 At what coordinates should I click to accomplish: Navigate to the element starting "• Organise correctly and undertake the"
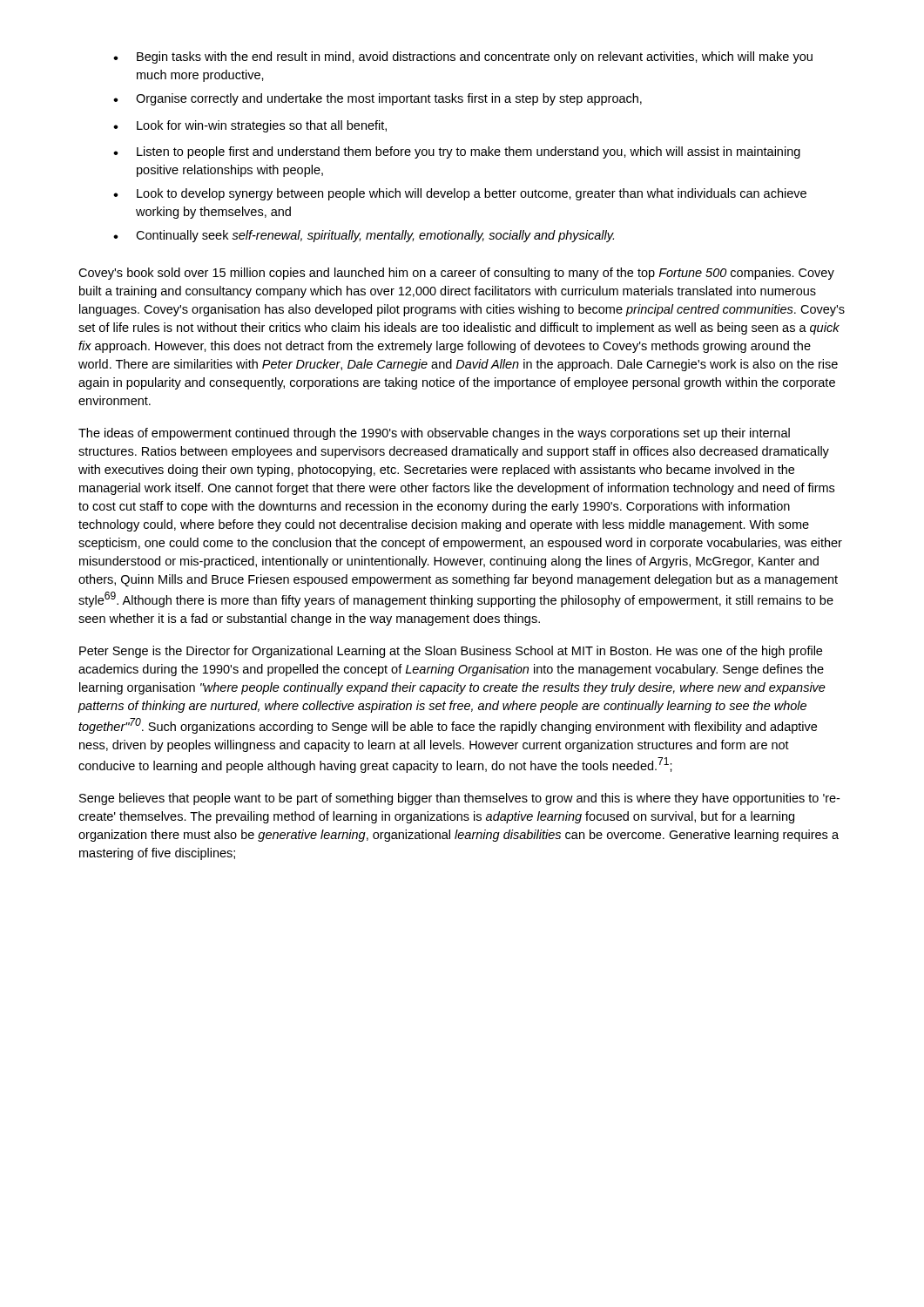pyautogui.click(x=479, y=101)
